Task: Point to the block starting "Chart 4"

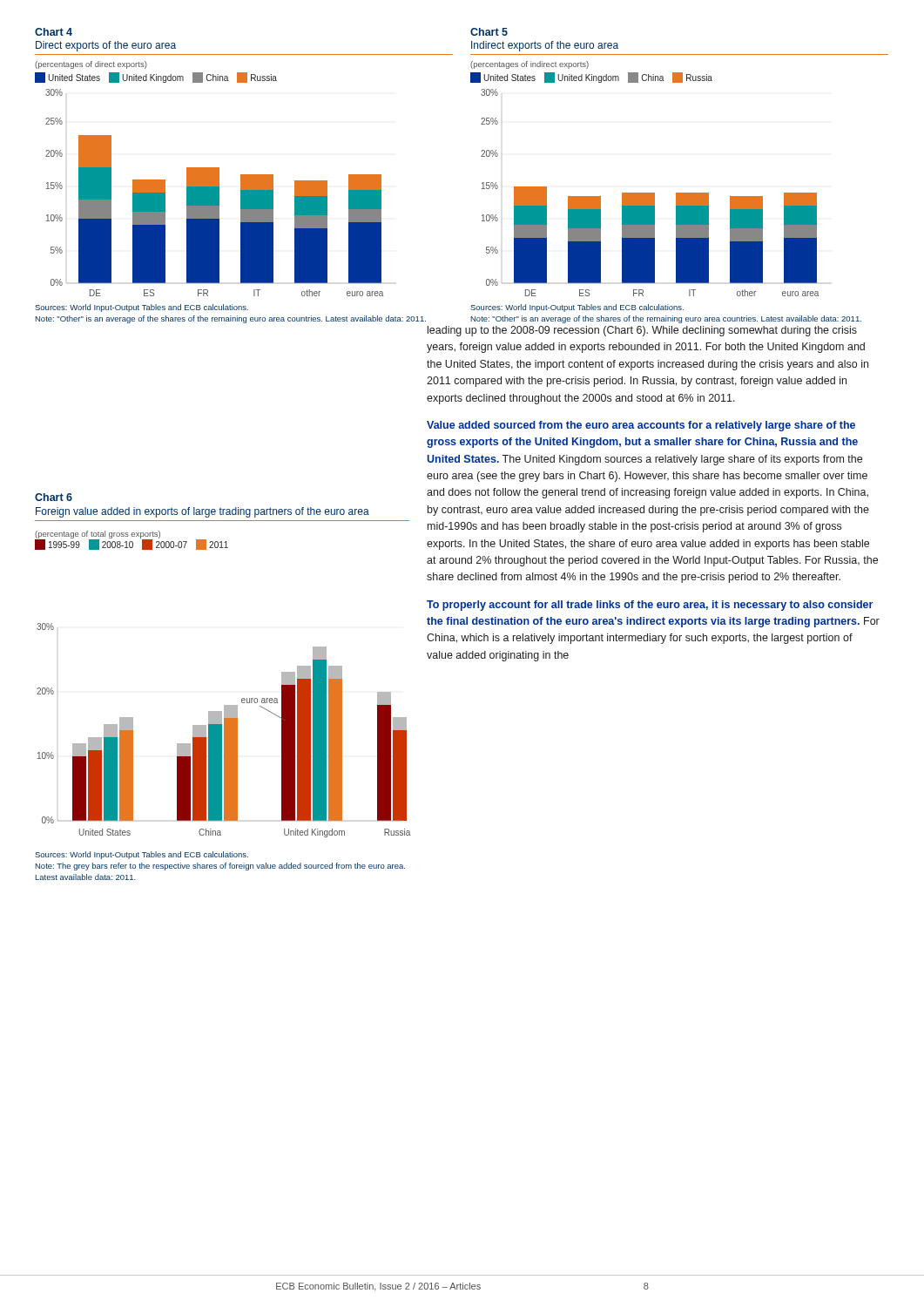Action: click(54, 32)
